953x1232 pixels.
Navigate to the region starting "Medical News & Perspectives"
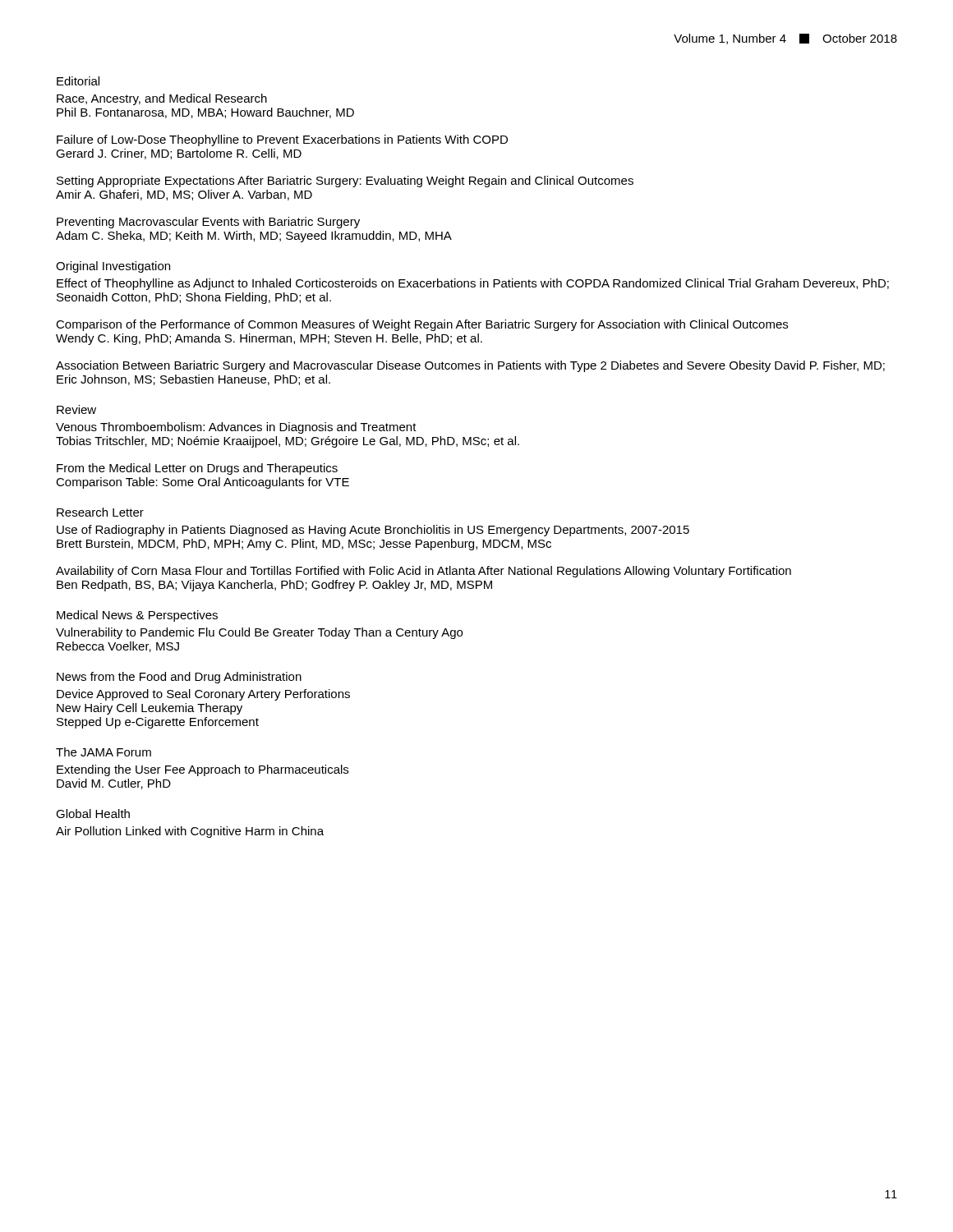tap(137, 615)
